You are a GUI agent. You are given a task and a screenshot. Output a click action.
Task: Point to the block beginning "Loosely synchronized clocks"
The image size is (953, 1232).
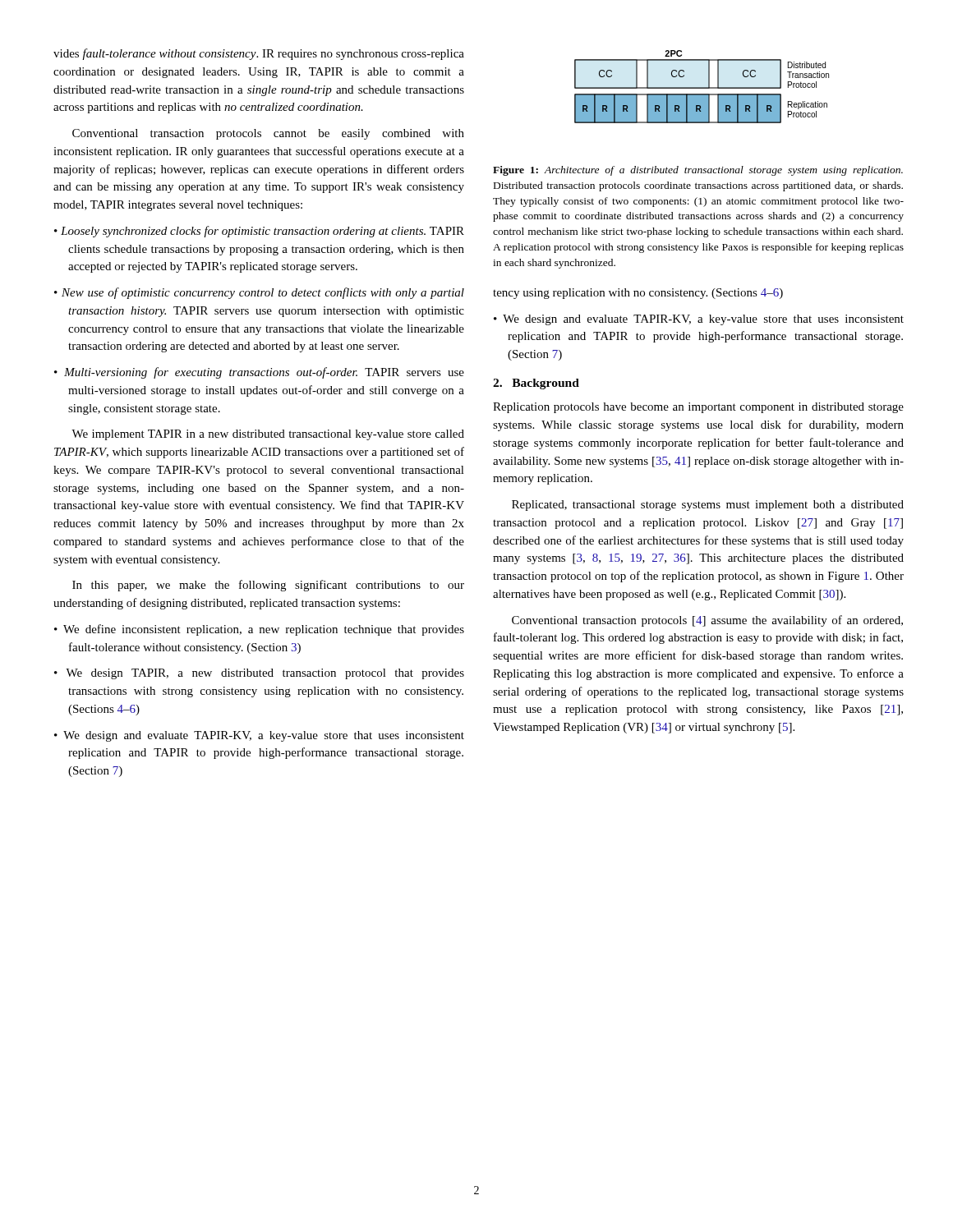click(259, 249)
